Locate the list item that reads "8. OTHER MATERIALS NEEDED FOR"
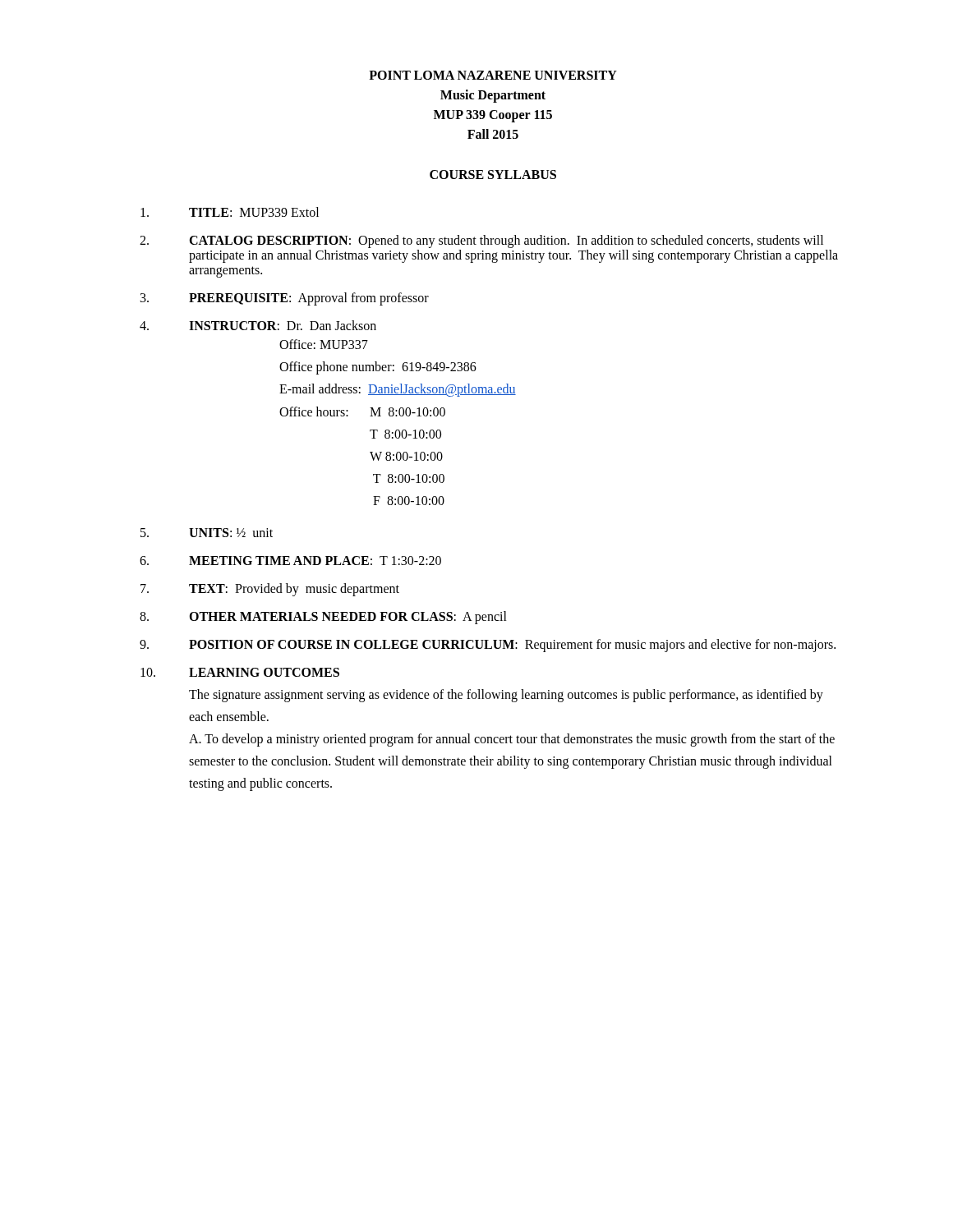Viewport: 953px width, 1232px height. [493, 616]
